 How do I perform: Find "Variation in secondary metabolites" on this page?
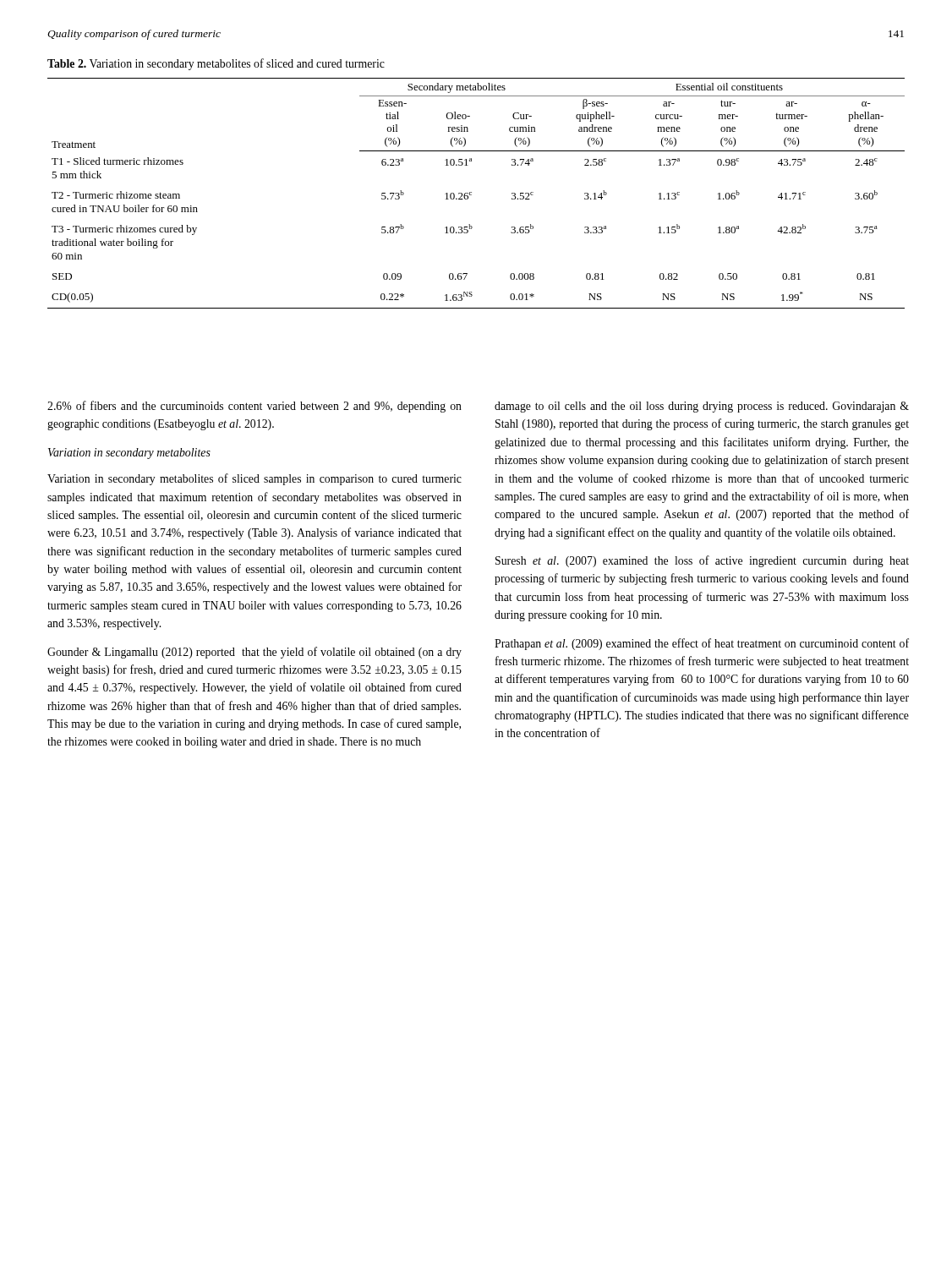pyautogui.click(x=129, y=452)
